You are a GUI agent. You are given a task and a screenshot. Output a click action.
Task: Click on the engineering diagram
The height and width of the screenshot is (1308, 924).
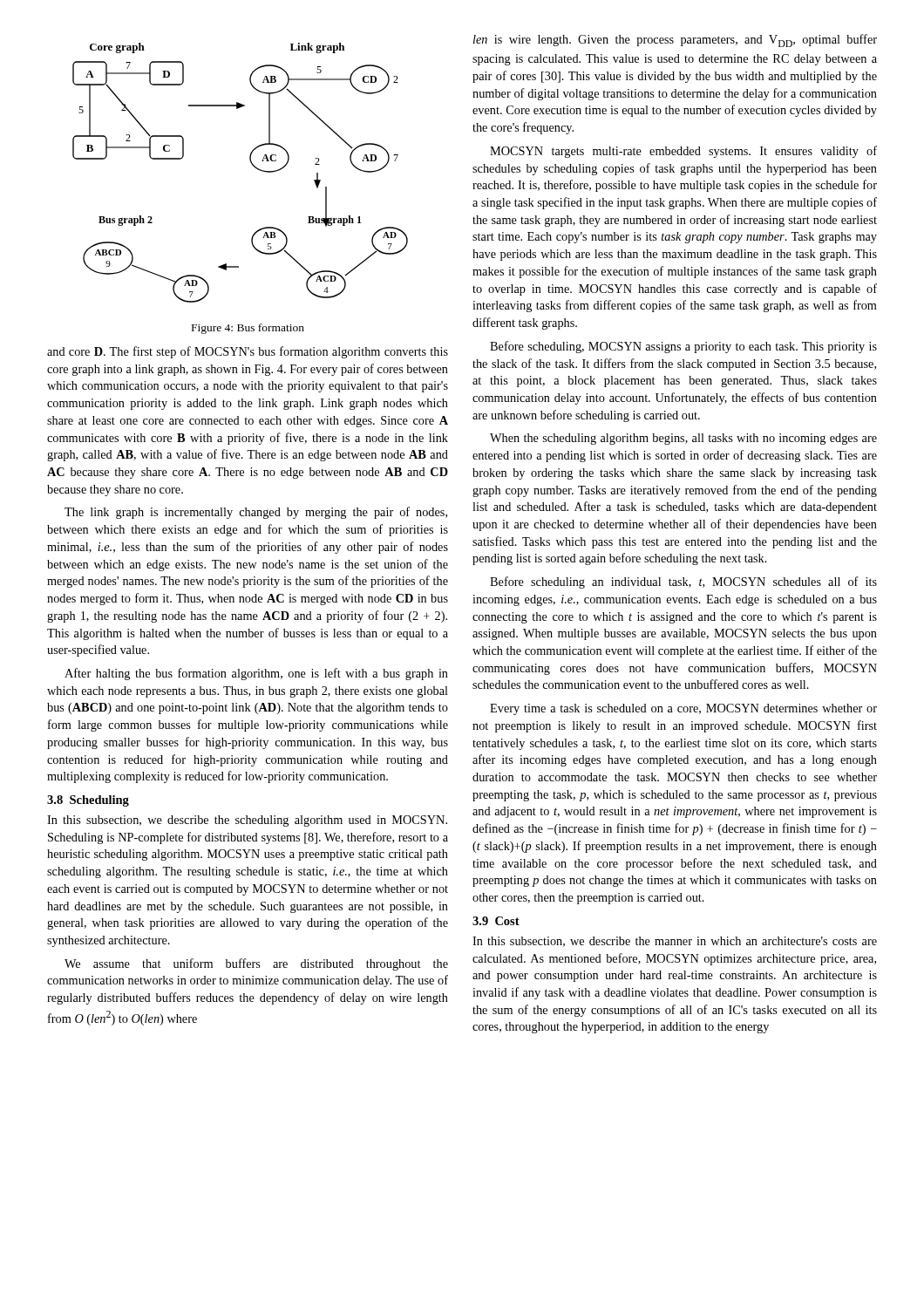pyautogui.click(x=243, y=175)
